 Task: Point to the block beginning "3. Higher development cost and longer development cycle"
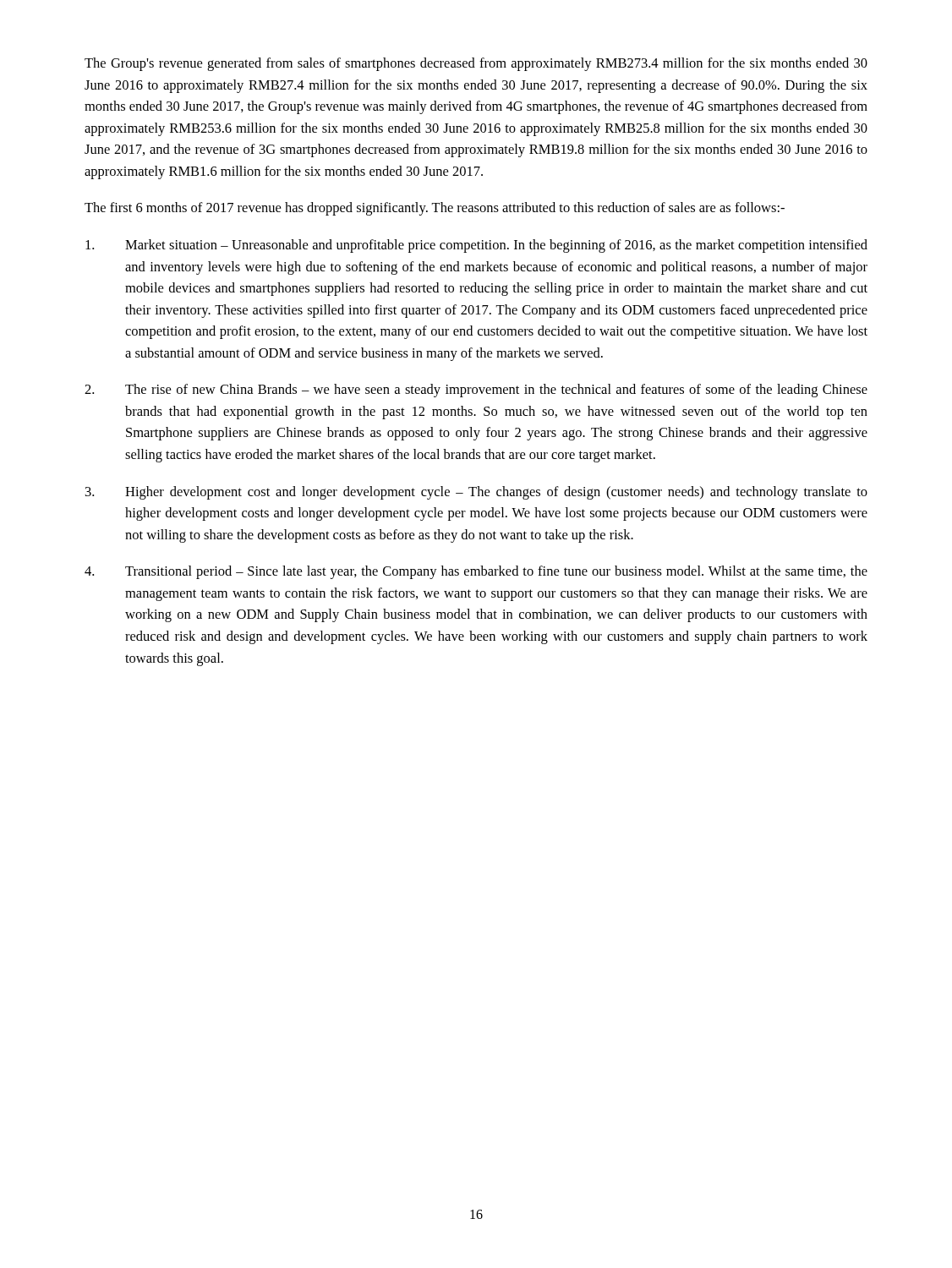pyautogui.click(x=476, y=513)
